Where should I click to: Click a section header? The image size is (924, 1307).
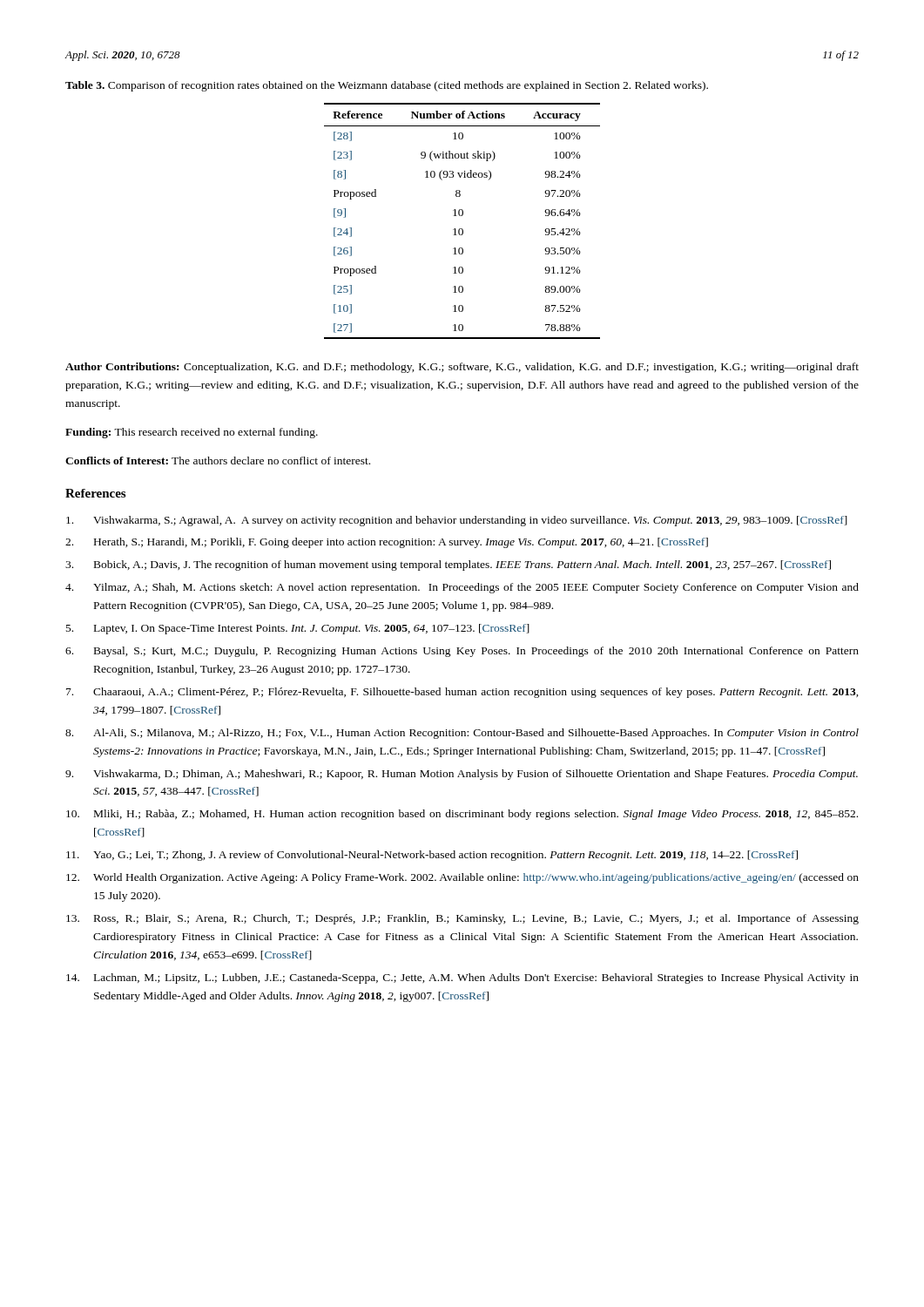point(96,493)
